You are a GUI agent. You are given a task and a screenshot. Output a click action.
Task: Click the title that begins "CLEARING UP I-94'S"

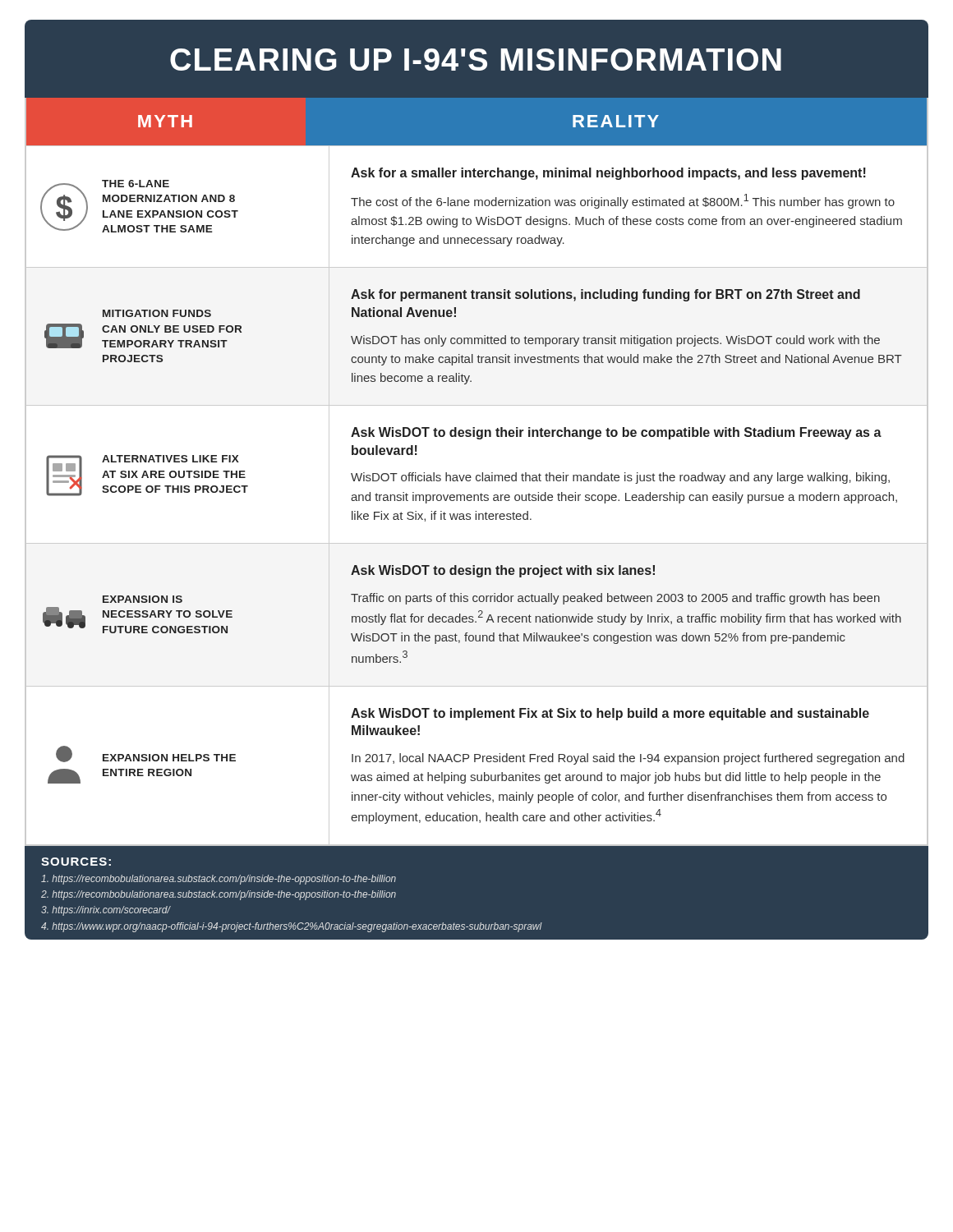(476, 60)
